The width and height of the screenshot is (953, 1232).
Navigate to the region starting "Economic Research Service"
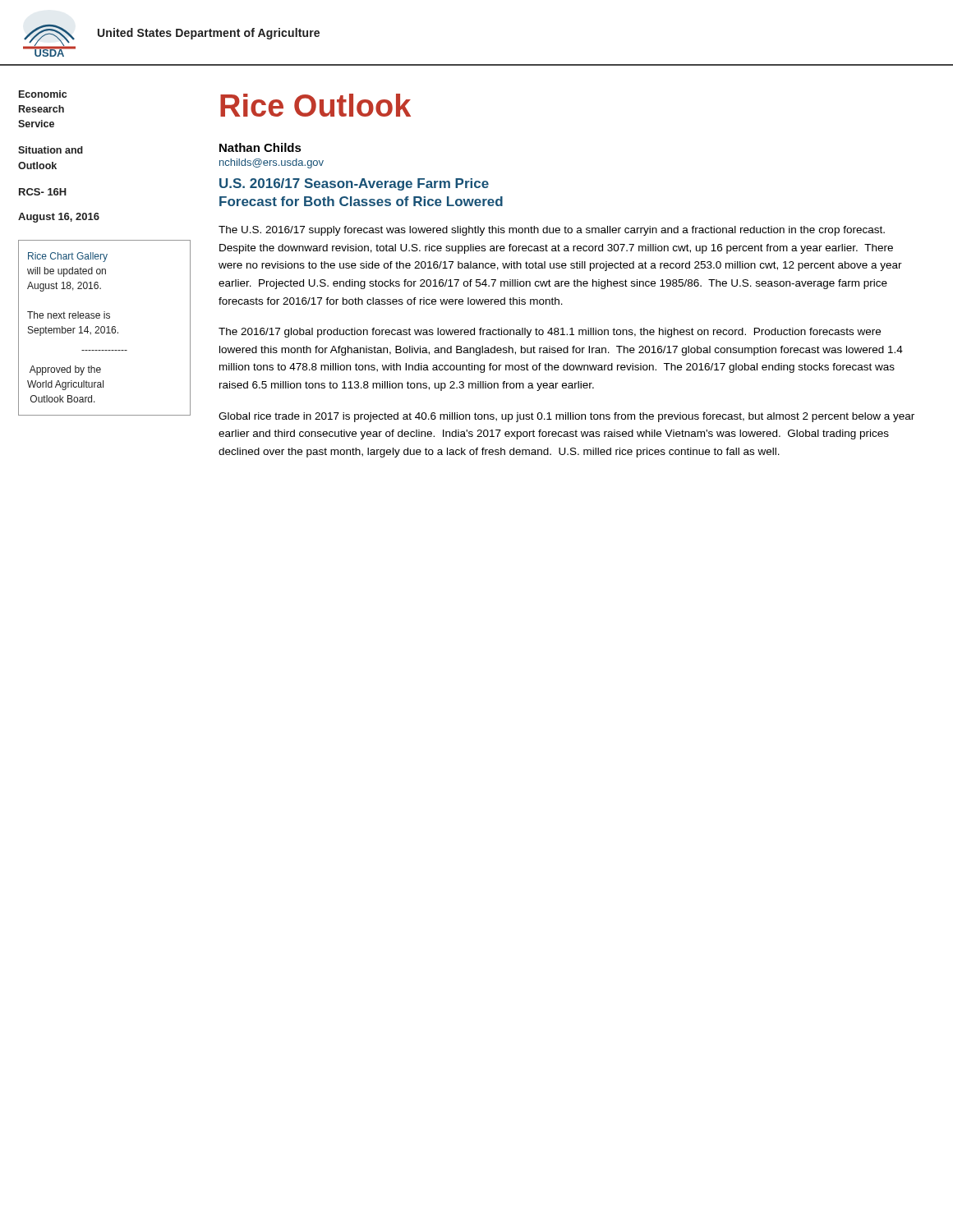43,94
